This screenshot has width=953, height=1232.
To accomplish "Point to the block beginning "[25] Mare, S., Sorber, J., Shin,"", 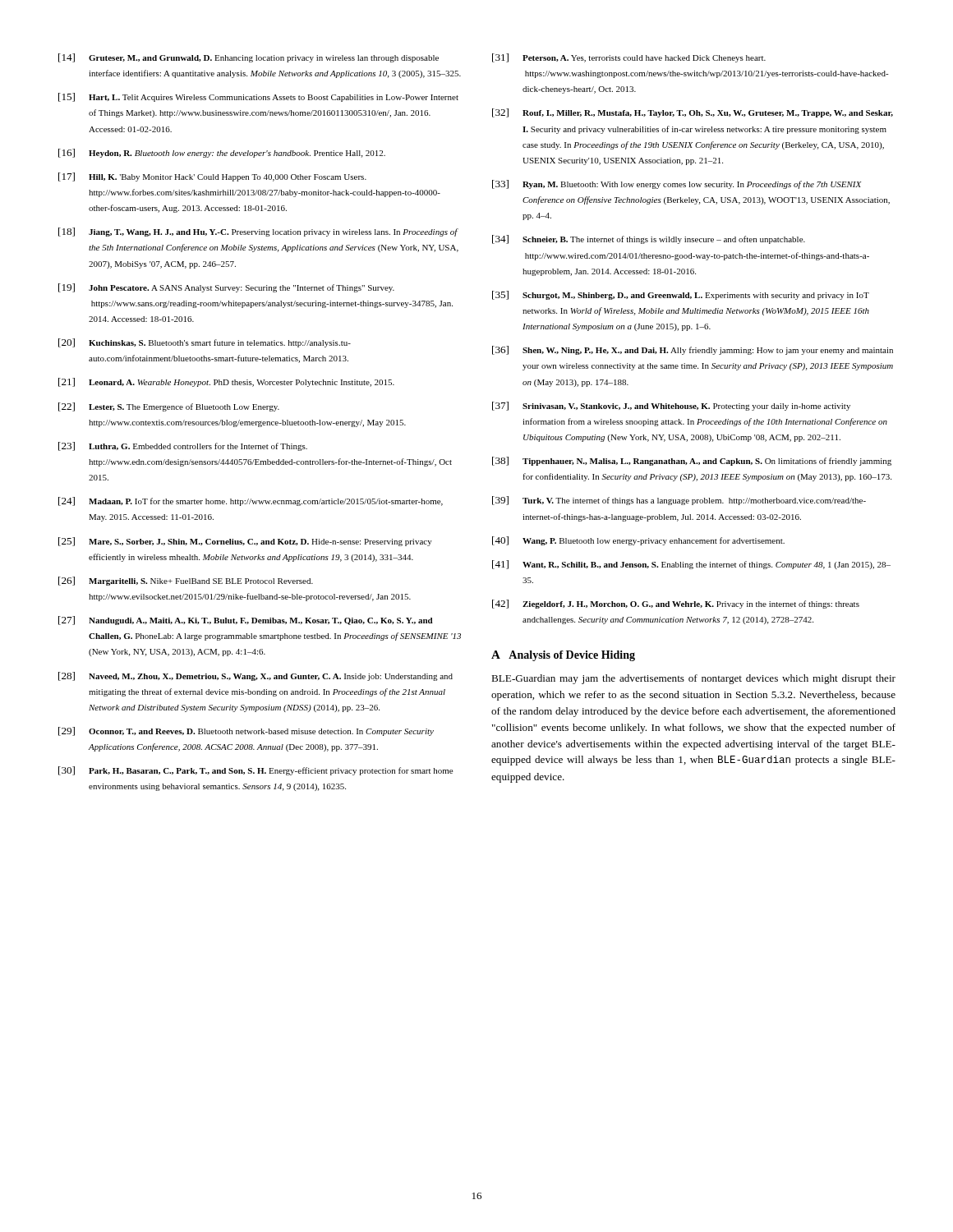I will point(260,548).
